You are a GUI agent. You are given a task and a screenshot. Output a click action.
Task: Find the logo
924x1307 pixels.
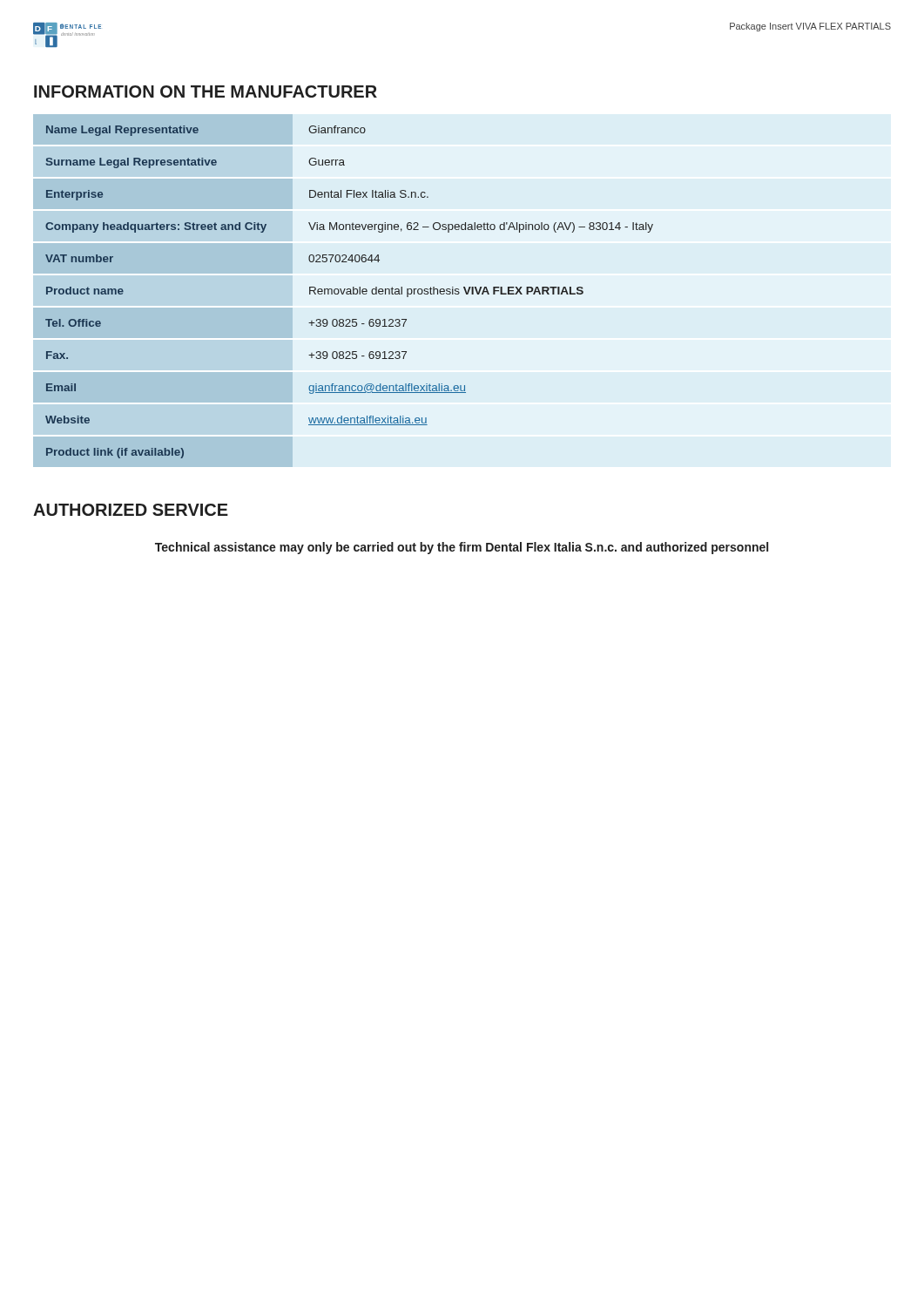tap(68, 37)
